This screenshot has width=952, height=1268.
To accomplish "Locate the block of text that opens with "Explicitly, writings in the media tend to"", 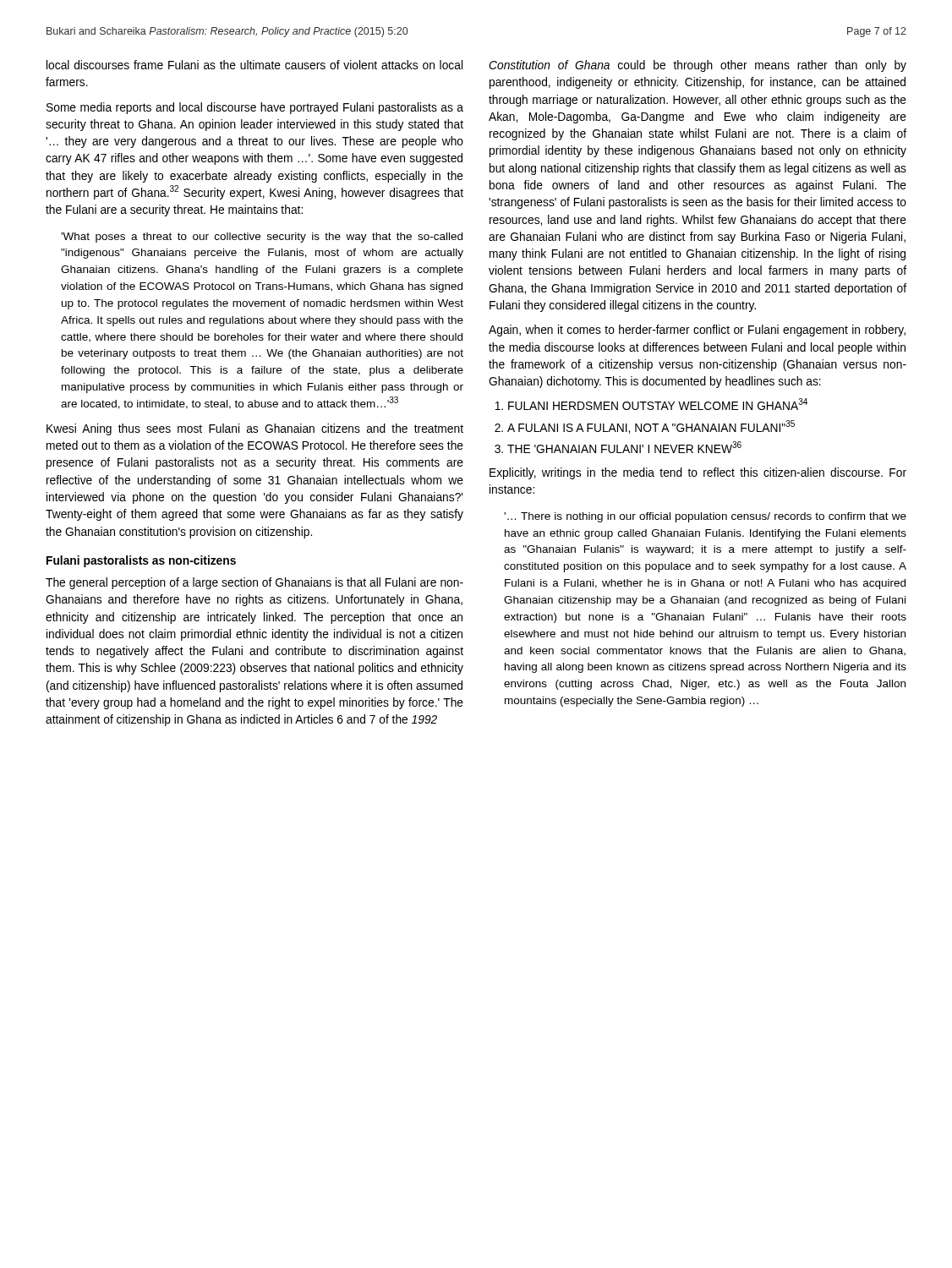I will point(697,482).
